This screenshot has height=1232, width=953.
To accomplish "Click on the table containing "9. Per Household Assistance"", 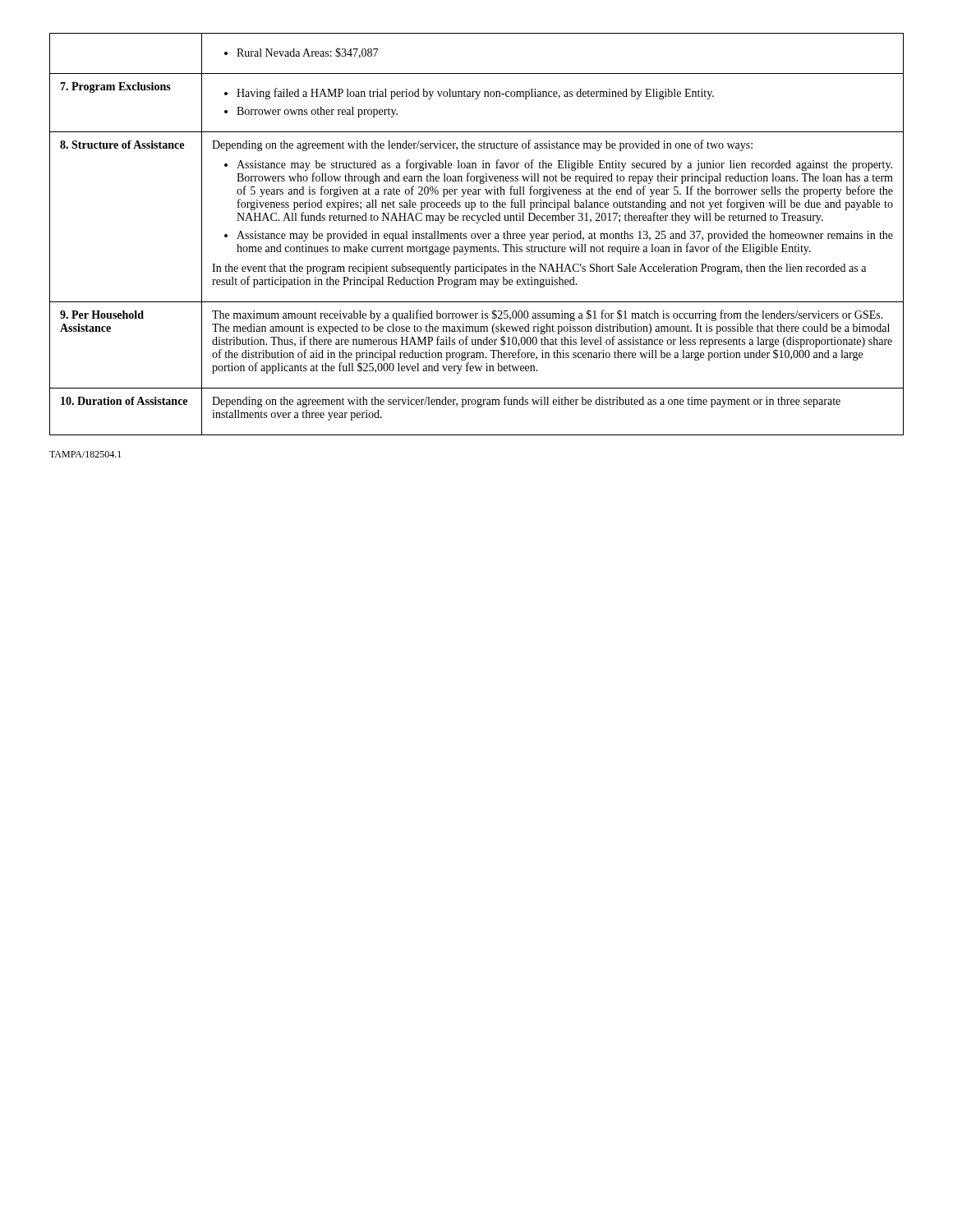I will 476,234.
